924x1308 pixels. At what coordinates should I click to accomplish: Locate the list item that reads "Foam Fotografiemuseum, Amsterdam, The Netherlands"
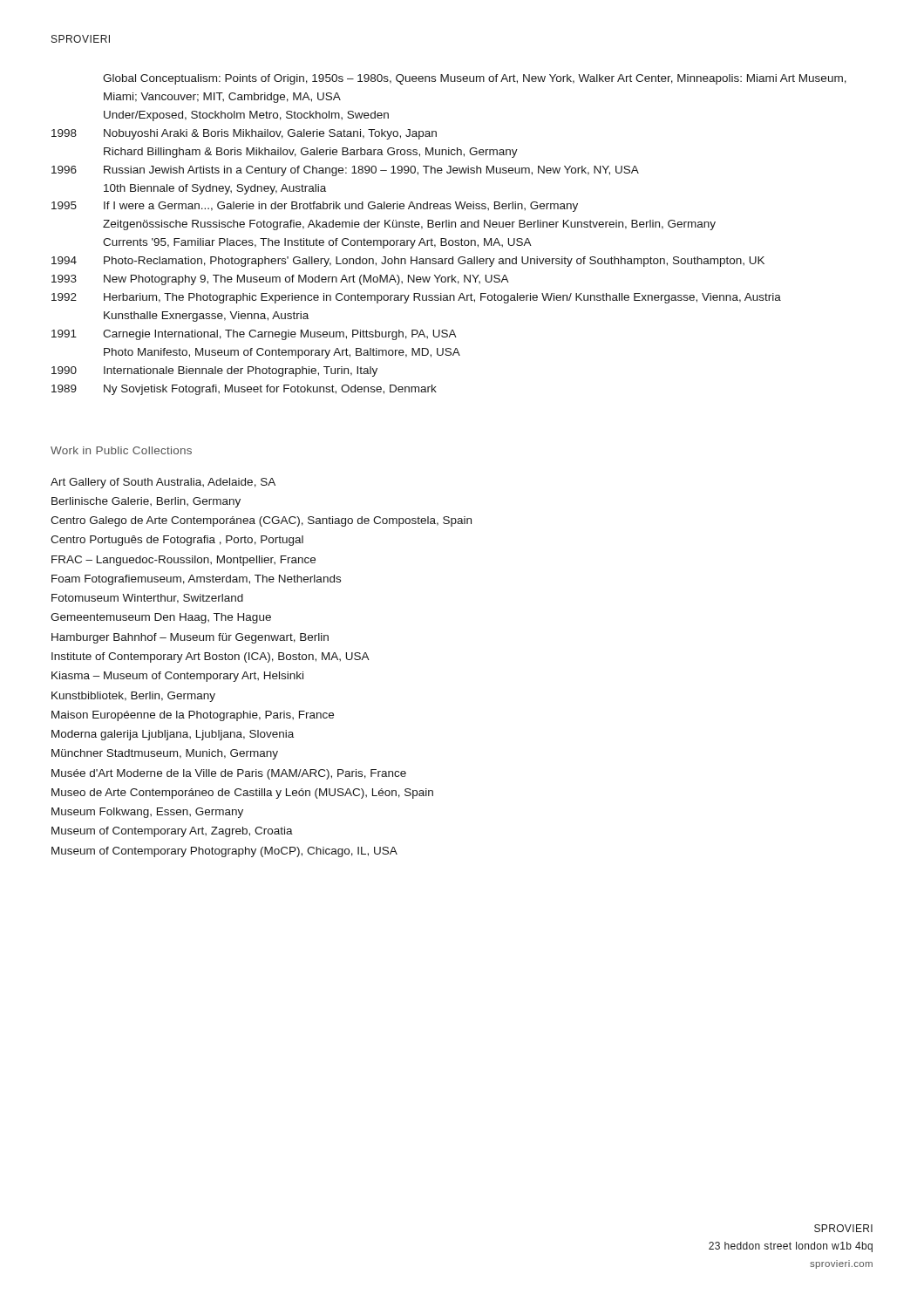196,579
